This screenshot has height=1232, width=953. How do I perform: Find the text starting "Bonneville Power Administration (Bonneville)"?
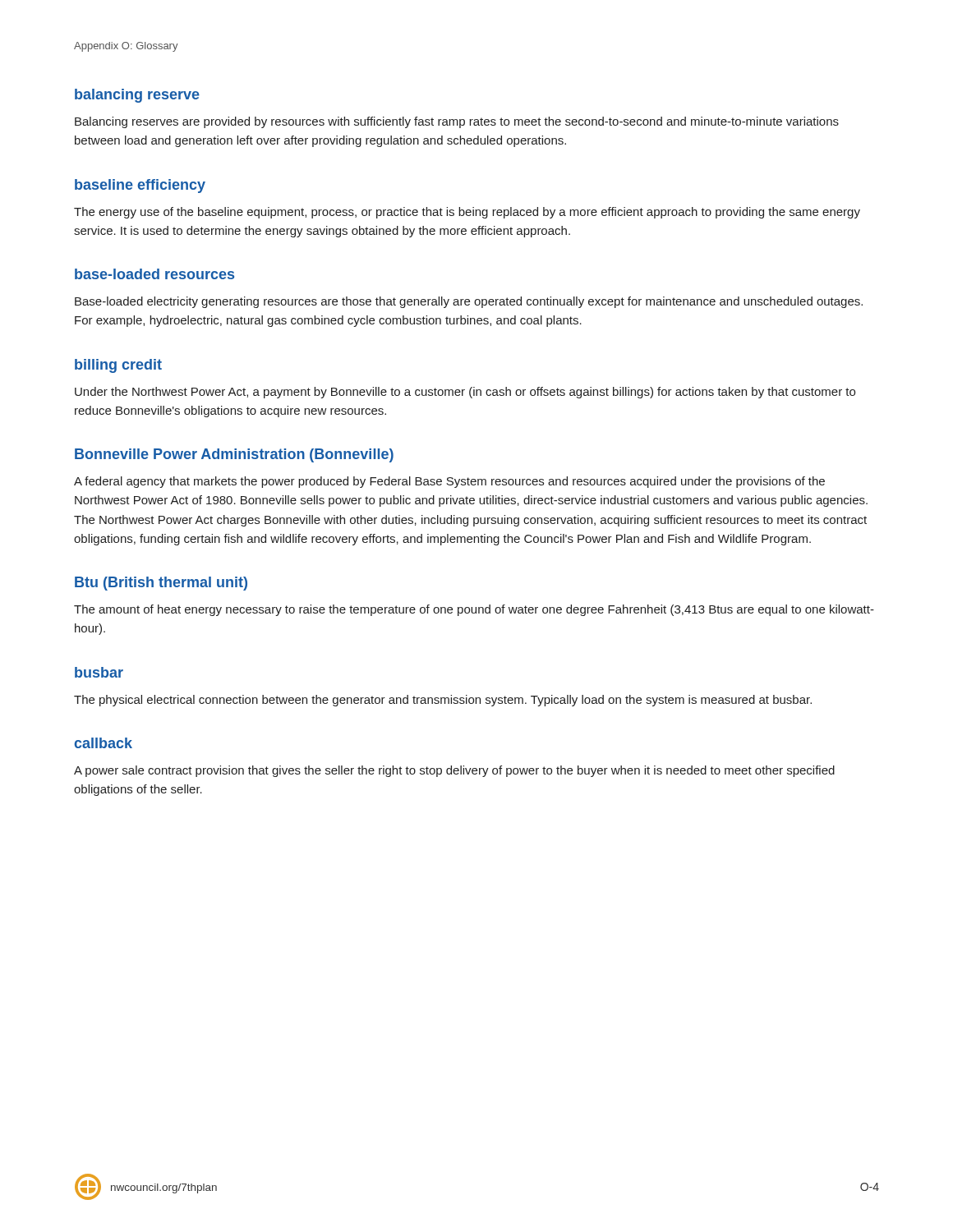[x=234, y=454]
